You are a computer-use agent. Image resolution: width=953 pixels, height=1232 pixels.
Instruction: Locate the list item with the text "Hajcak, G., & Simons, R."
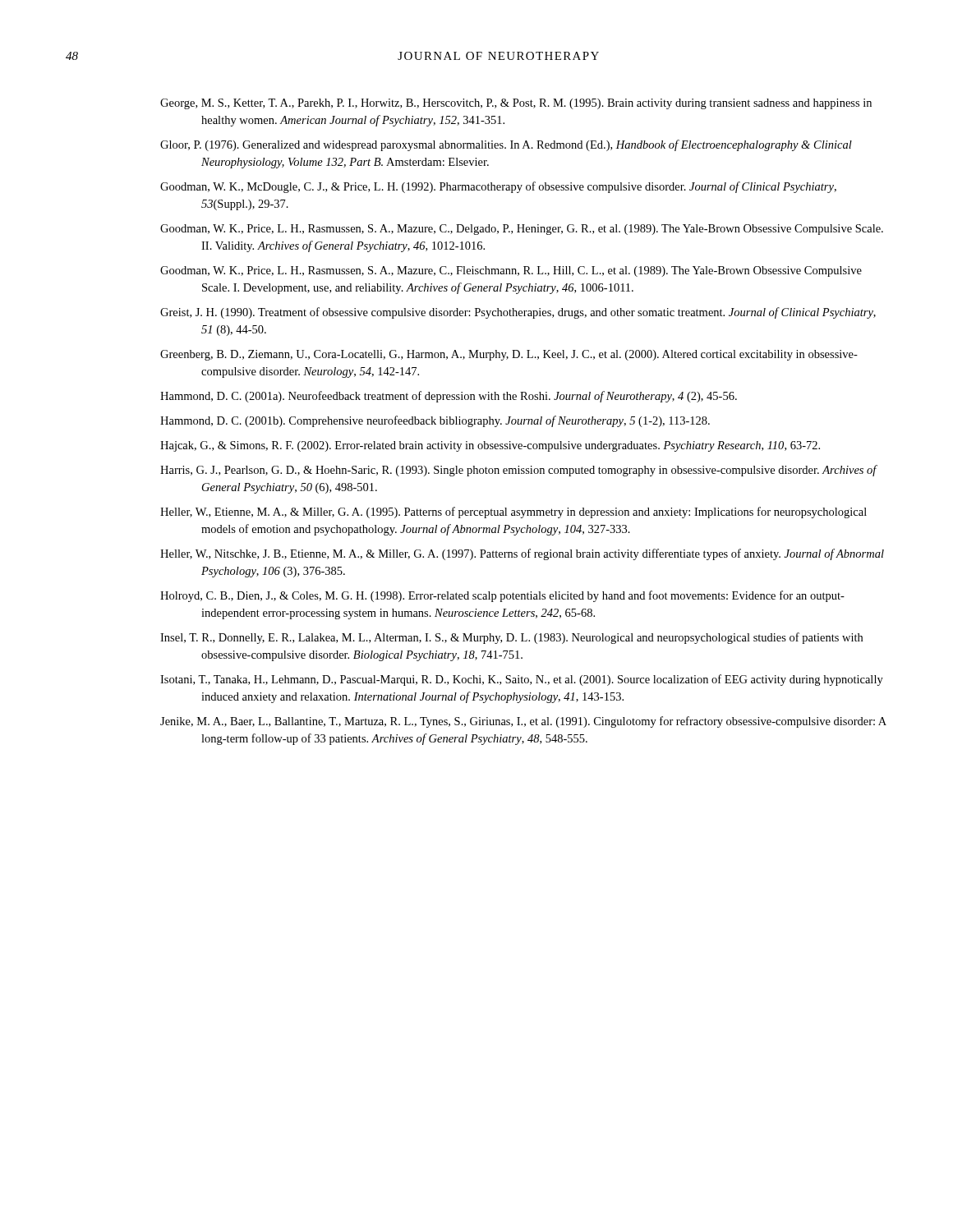491,445
